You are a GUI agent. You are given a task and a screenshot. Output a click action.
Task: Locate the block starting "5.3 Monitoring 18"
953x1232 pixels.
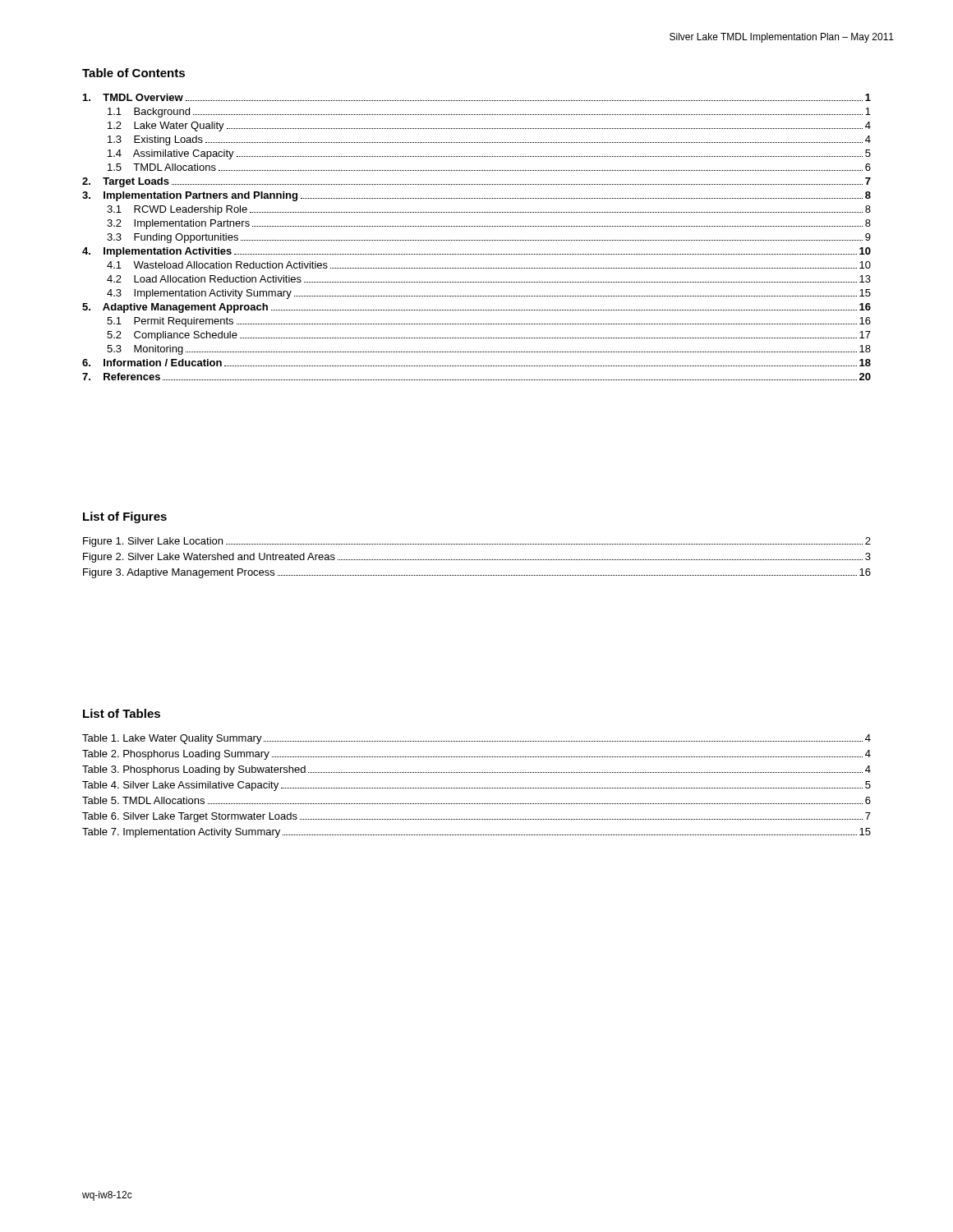(x=476, y=349)
